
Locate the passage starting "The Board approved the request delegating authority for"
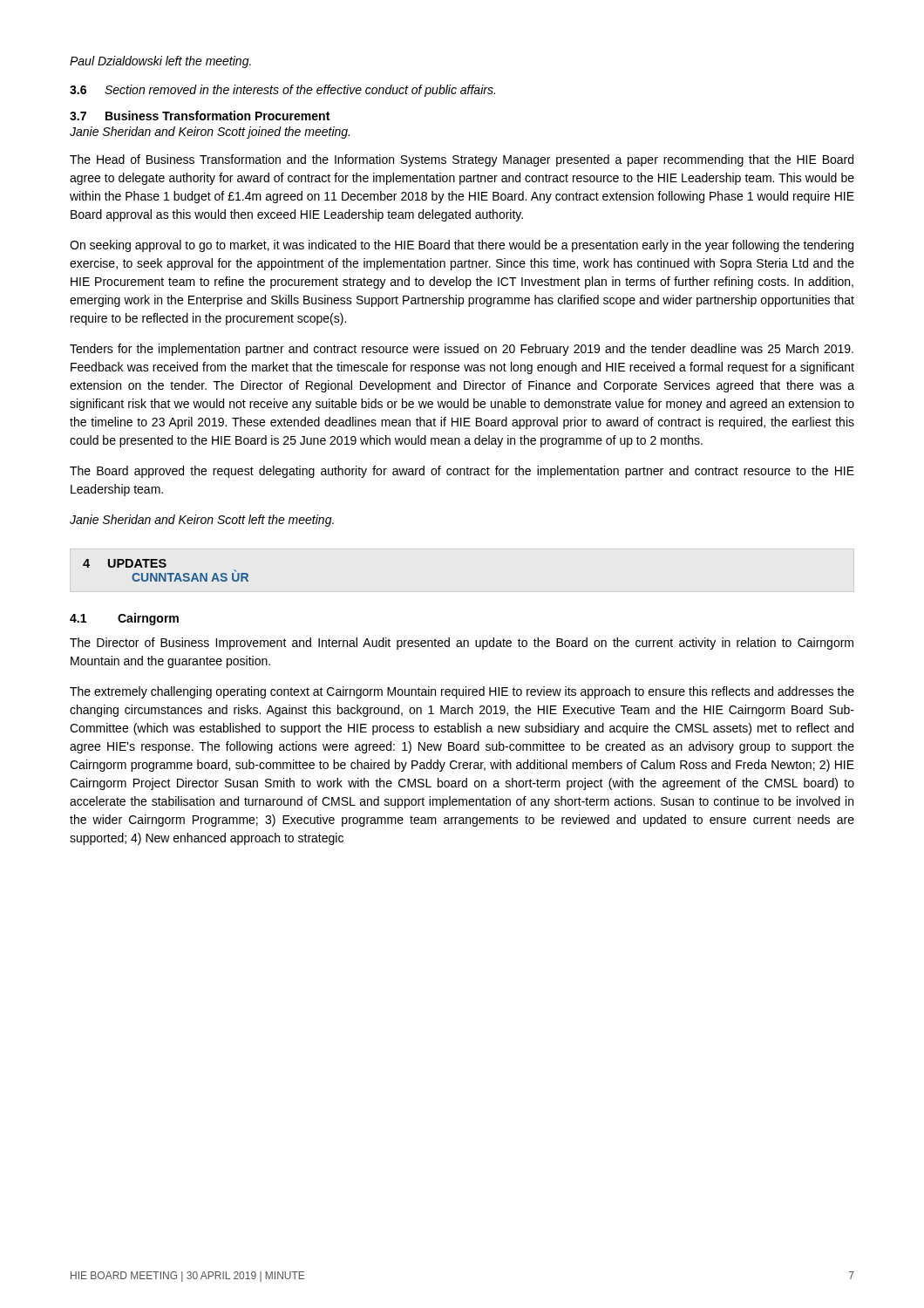(462, 480)
